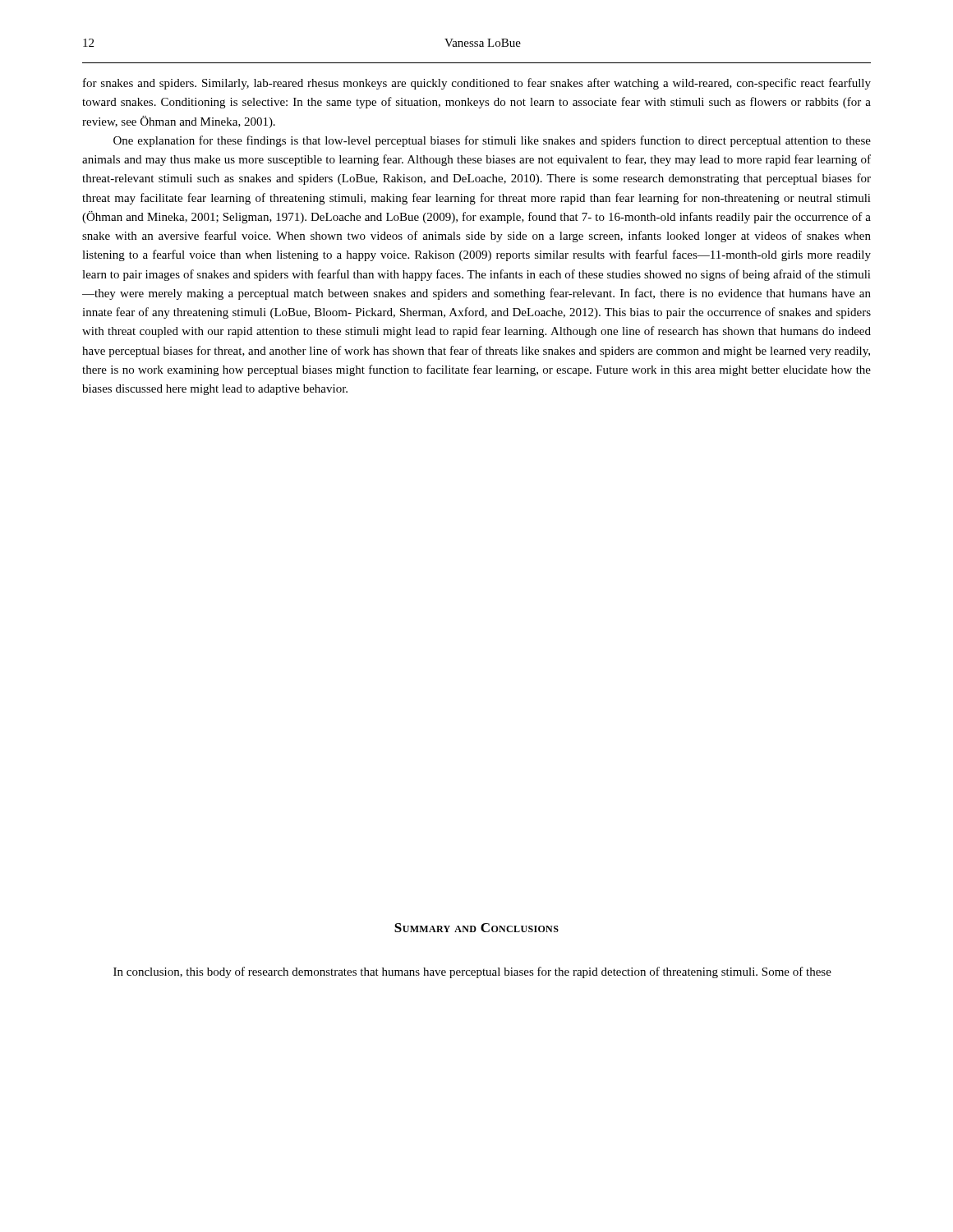Select the region starting "In conclusion, this"
The image size is (953, 1232).
(x=476, y=972)
